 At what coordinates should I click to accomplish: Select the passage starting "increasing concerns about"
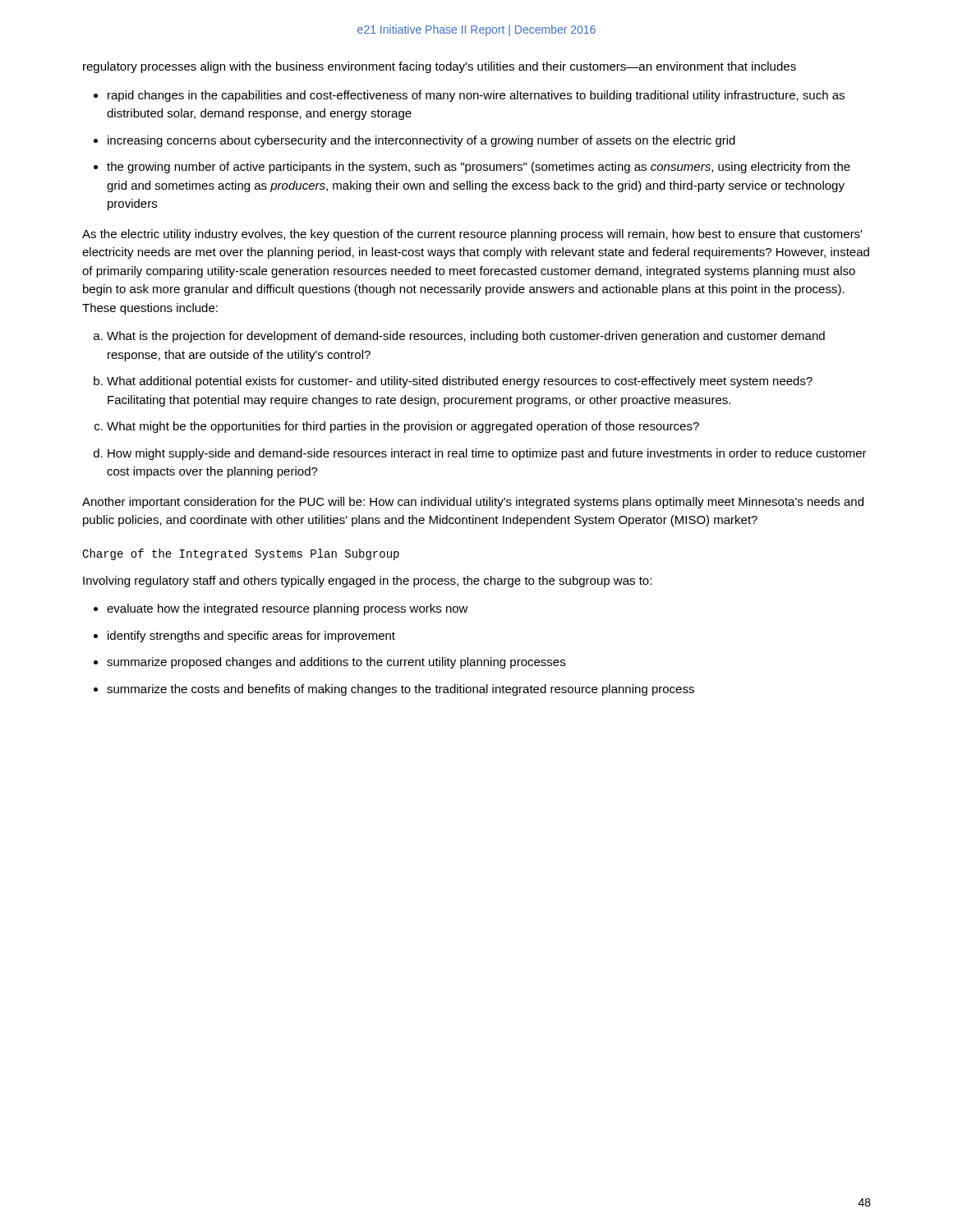[x=421, y=140]
